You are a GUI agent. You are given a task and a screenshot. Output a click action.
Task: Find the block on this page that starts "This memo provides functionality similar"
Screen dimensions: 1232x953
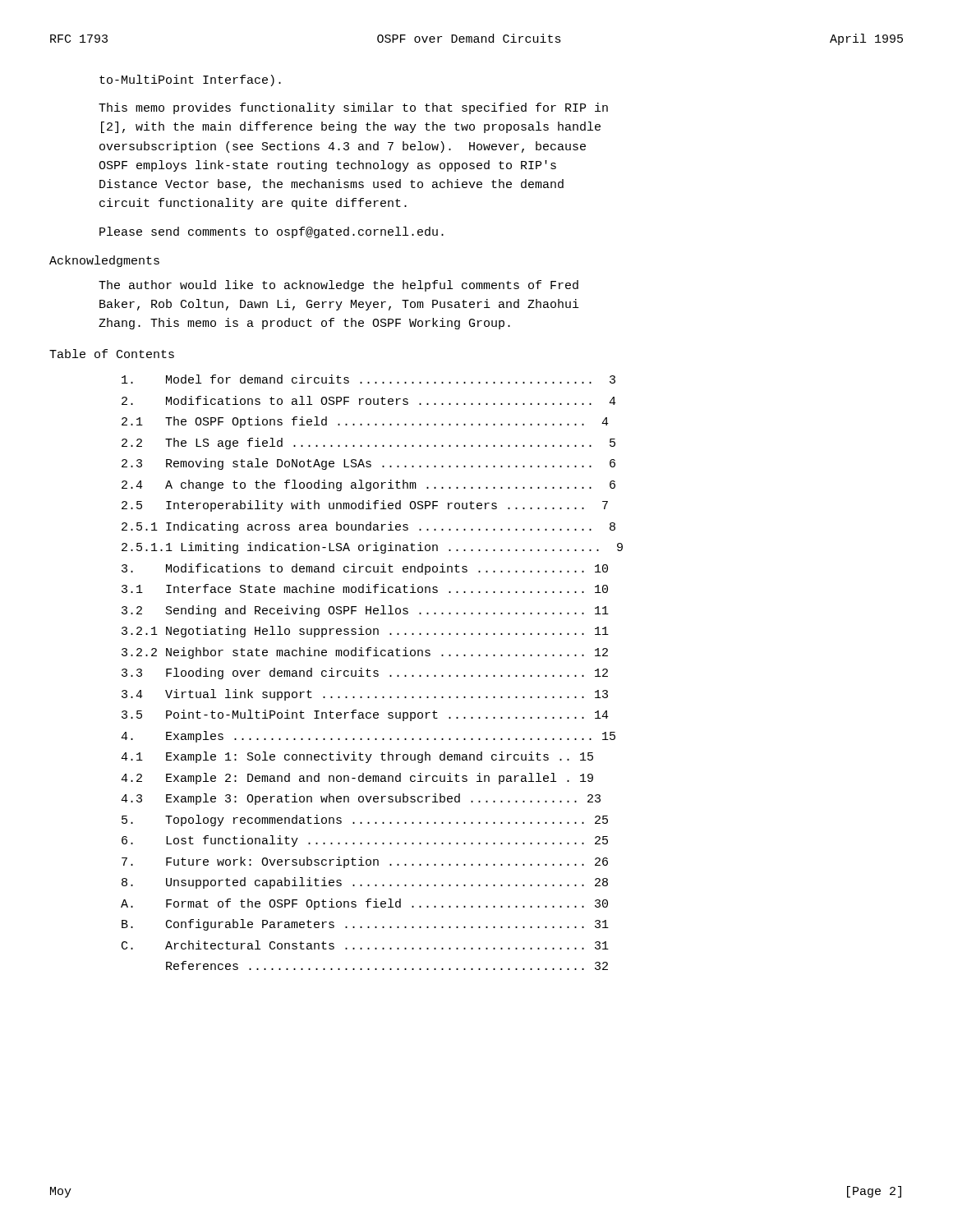point(354,157)
